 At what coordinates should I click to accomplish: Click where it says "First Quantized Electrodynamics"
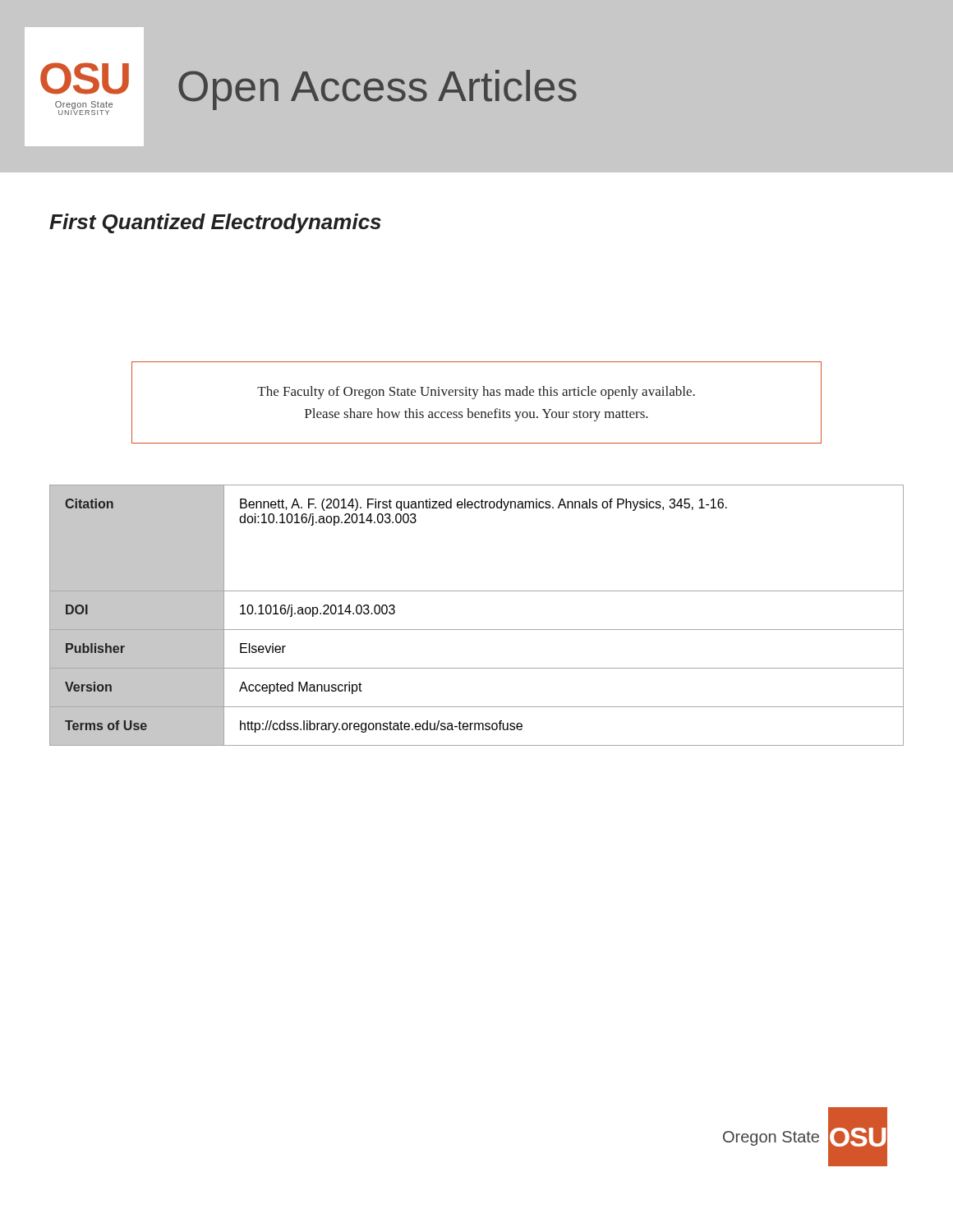[x=215, y=222]
